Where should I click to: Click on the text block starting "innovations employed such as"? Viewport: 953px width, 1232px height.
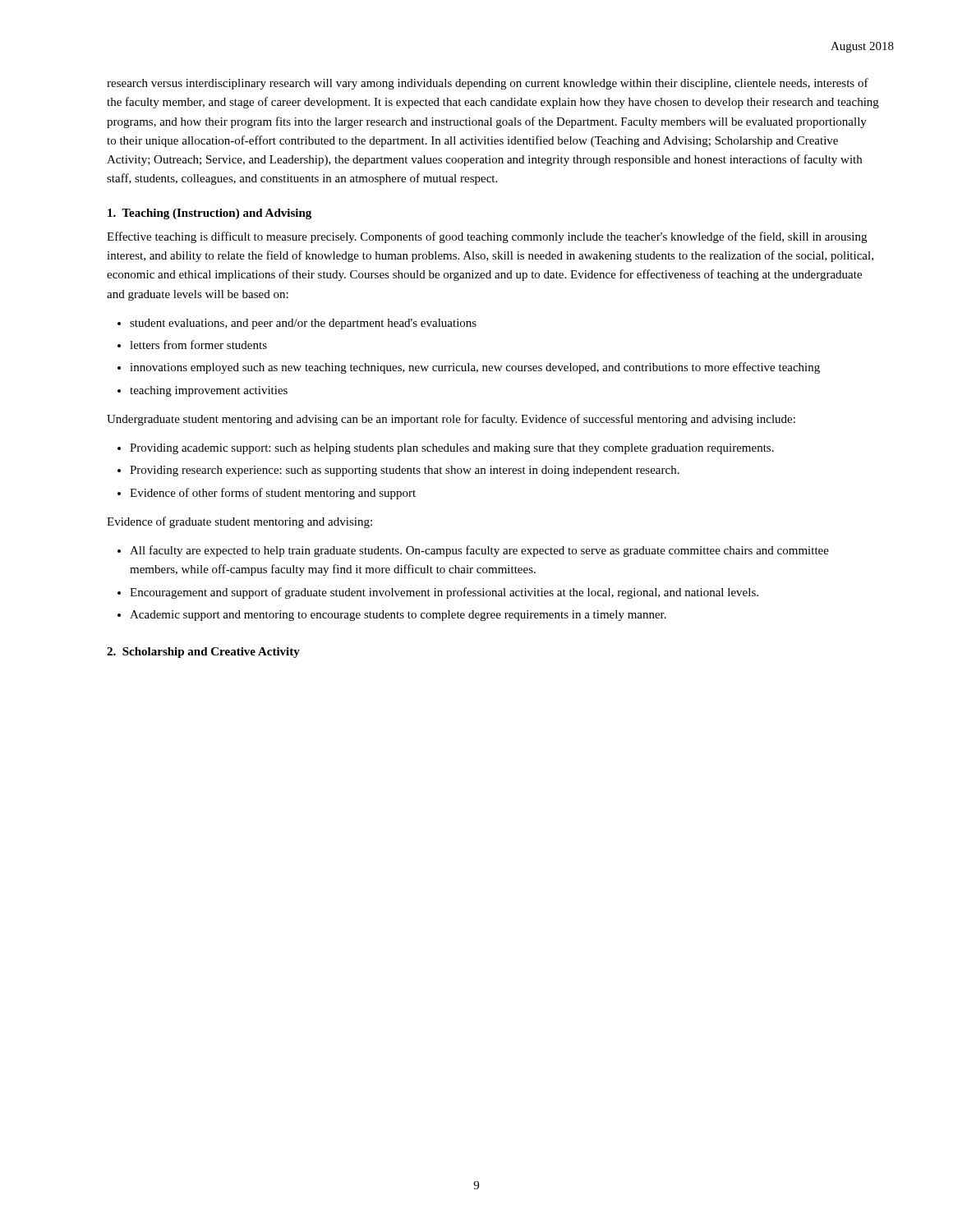click(x=475, y=367)
